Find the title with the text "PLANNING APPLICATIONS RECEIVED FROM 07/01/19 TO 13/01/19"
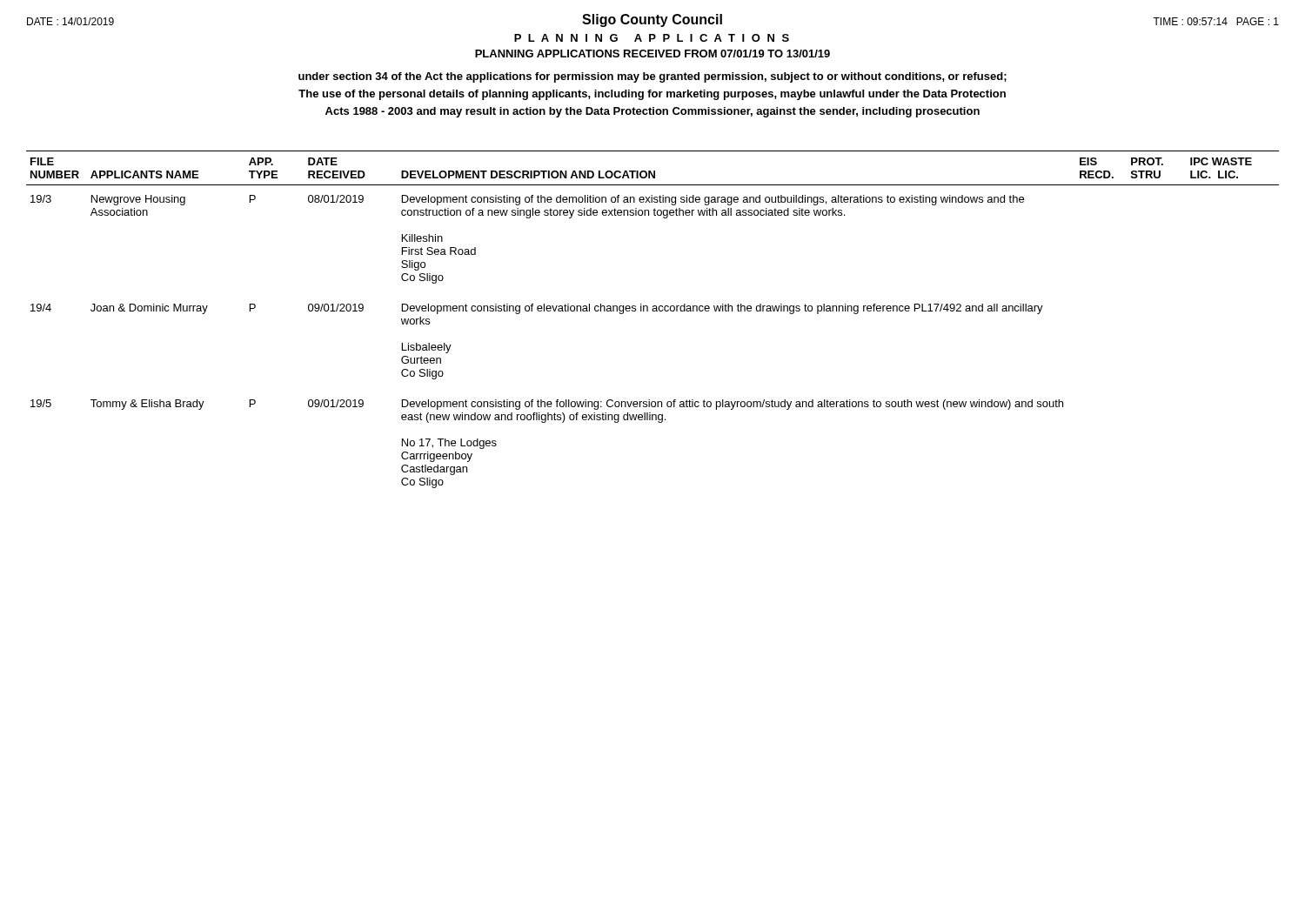The height and width of the screenshot is (924, 1305). [x=652, y=53]
